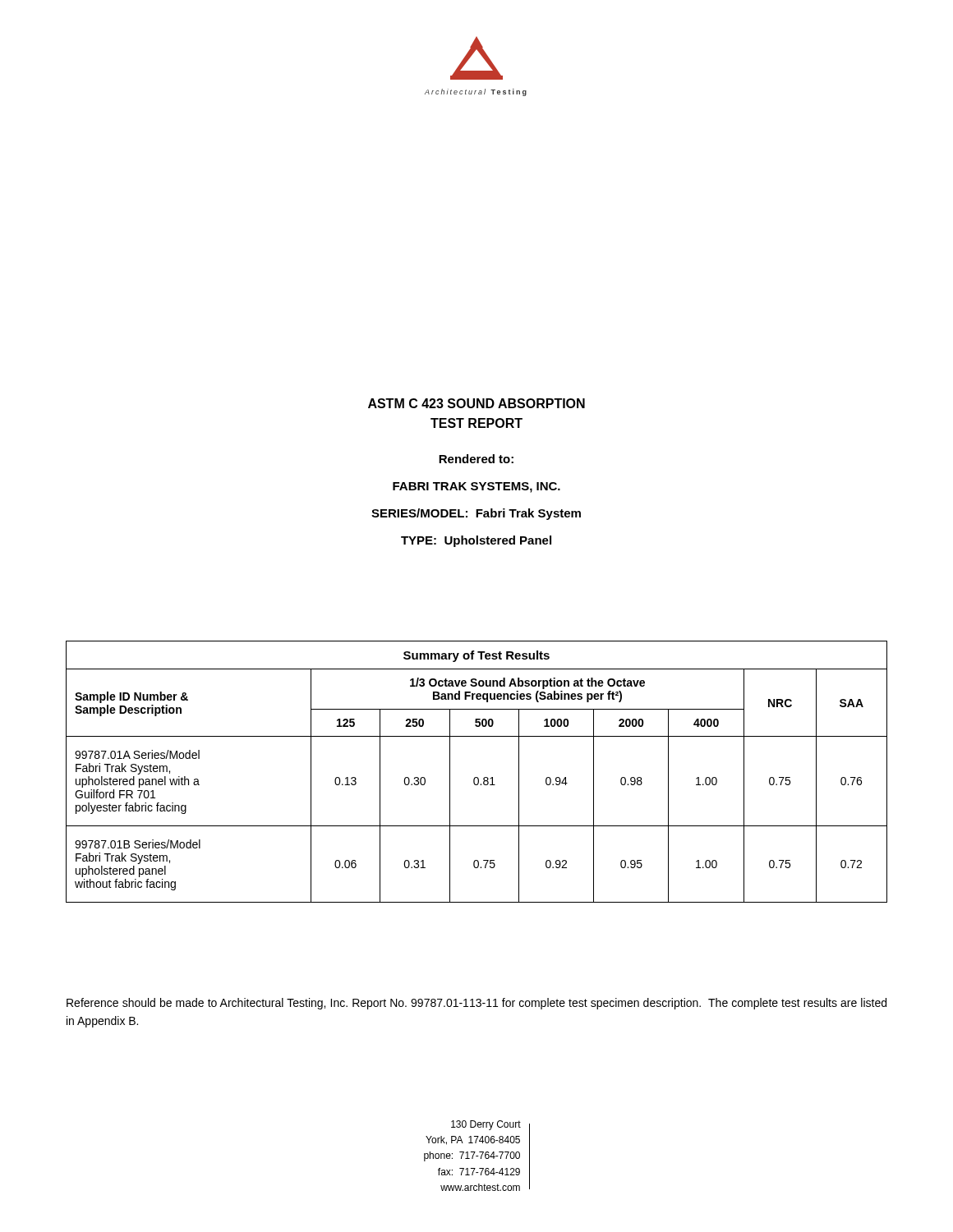Where does it say "FABRI TRAK SYSTEMS, INC."?
The width and height of the screenshot is (953, 1232).
(x=476, y=486)
